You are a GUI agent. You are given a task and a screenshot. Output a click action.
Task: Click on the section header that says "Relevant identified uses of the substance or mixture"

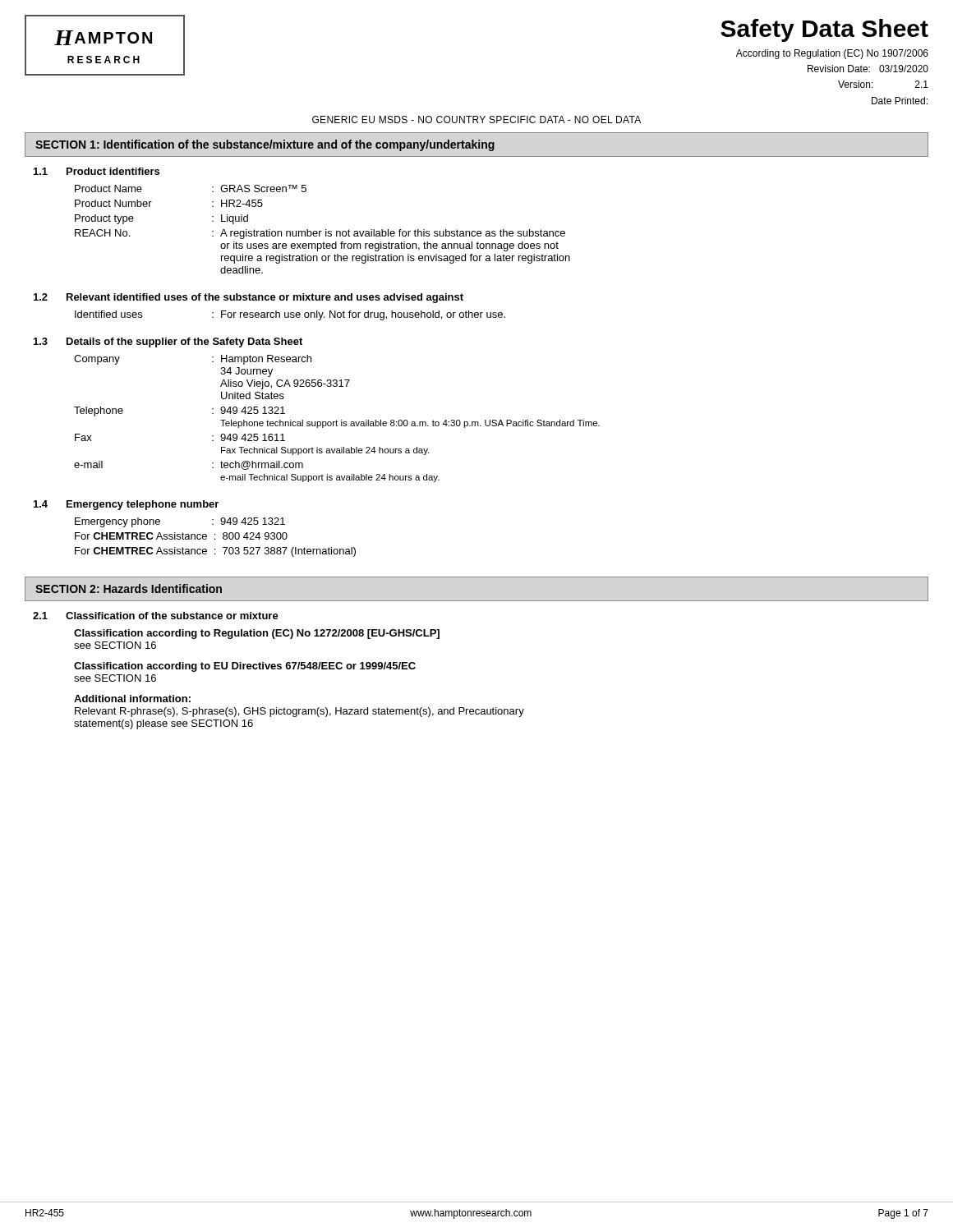(x=265, y=297)
